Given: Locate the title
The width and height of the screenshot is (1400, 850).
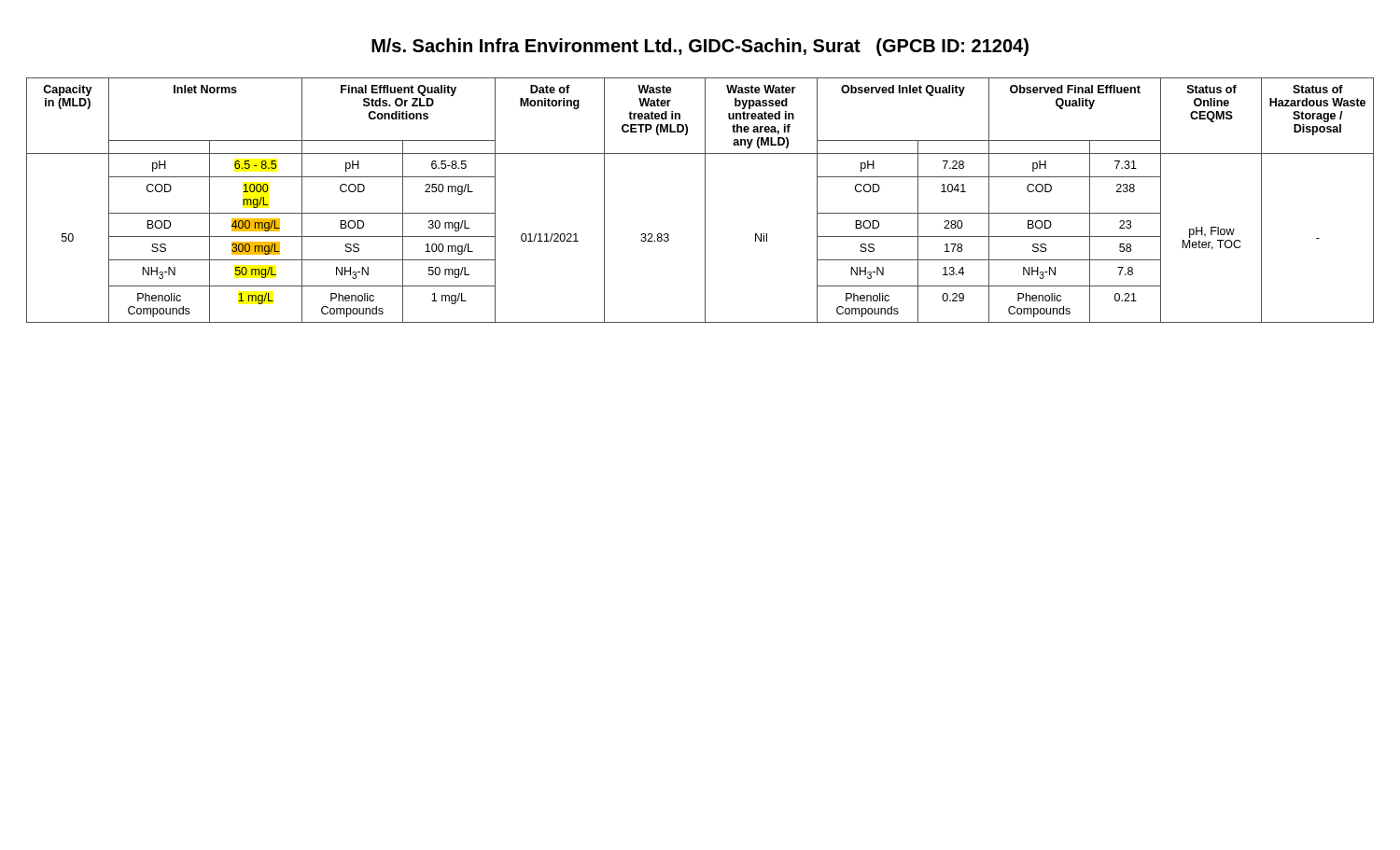Looking at the screenshot, I should point(700,46).
